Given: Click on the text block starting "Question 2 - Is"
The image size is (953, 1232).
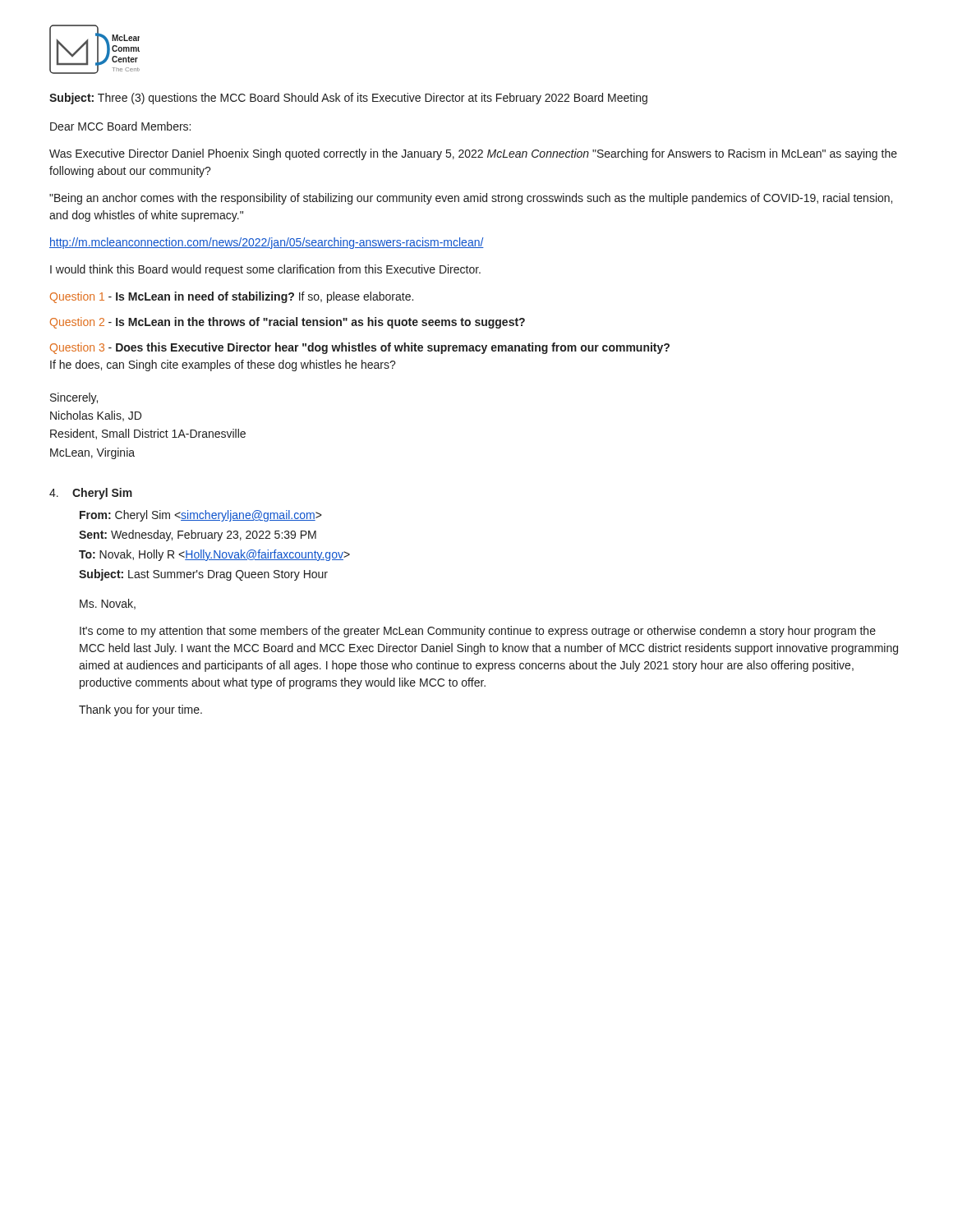Looking at the screenshot, I should [x=287, y=322].
